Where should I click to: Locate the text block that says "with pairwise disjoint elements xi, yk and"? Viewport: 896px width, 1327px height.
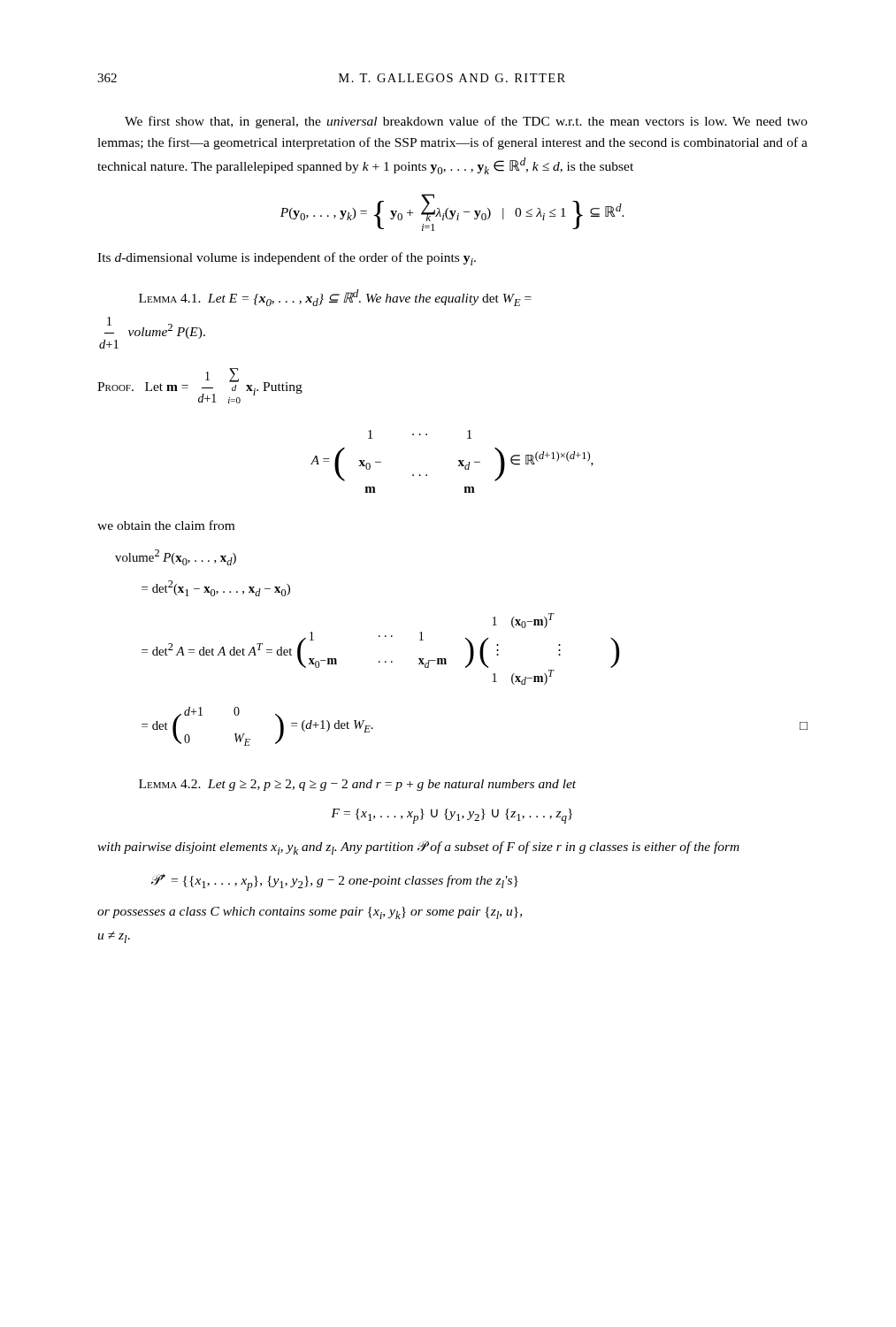pos(452,848)
